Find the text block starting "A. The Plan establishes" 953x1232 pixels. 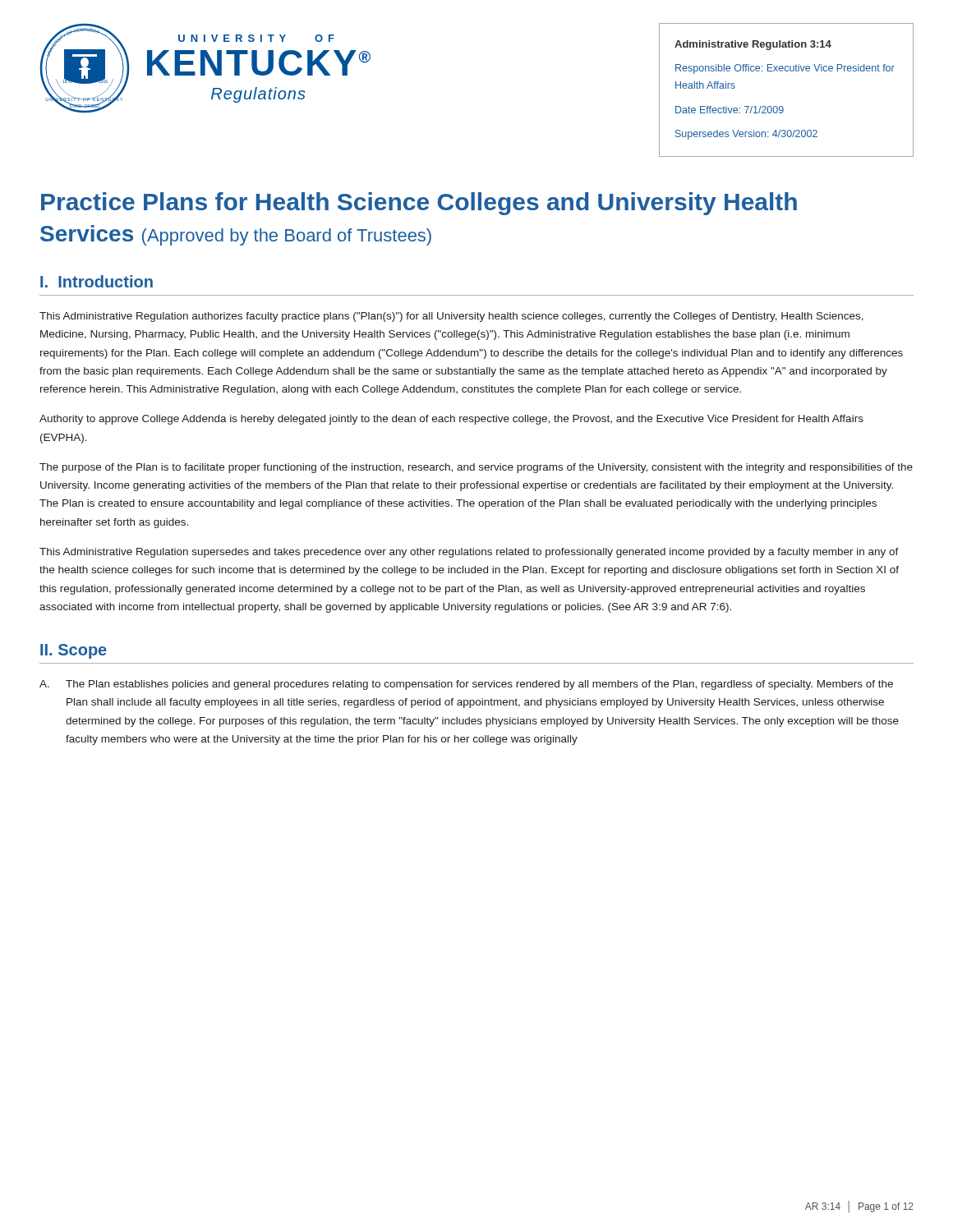(476, 712)
